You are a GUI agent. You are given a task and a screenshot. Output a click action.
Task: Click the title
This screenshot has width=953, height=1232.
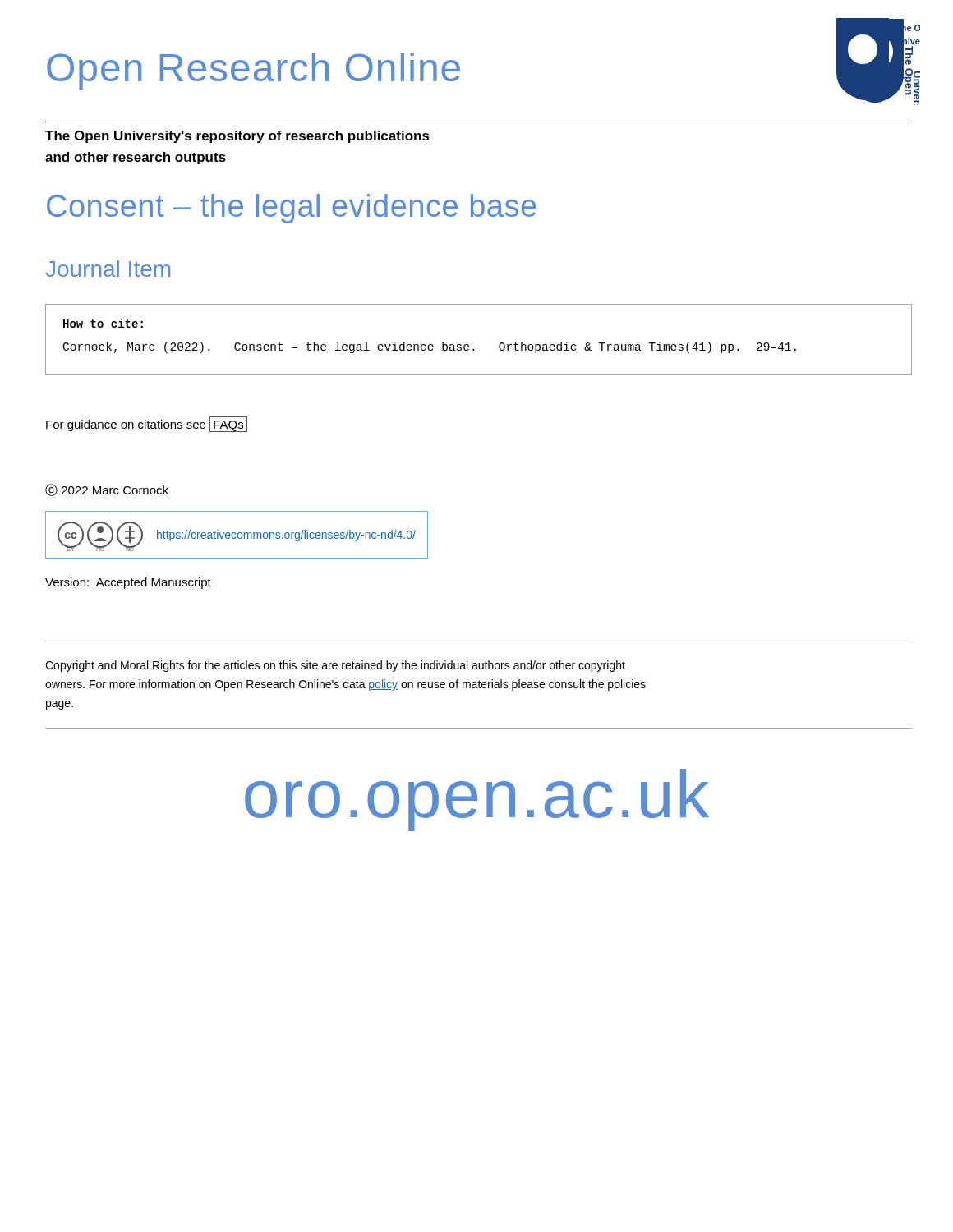(254, 68)
